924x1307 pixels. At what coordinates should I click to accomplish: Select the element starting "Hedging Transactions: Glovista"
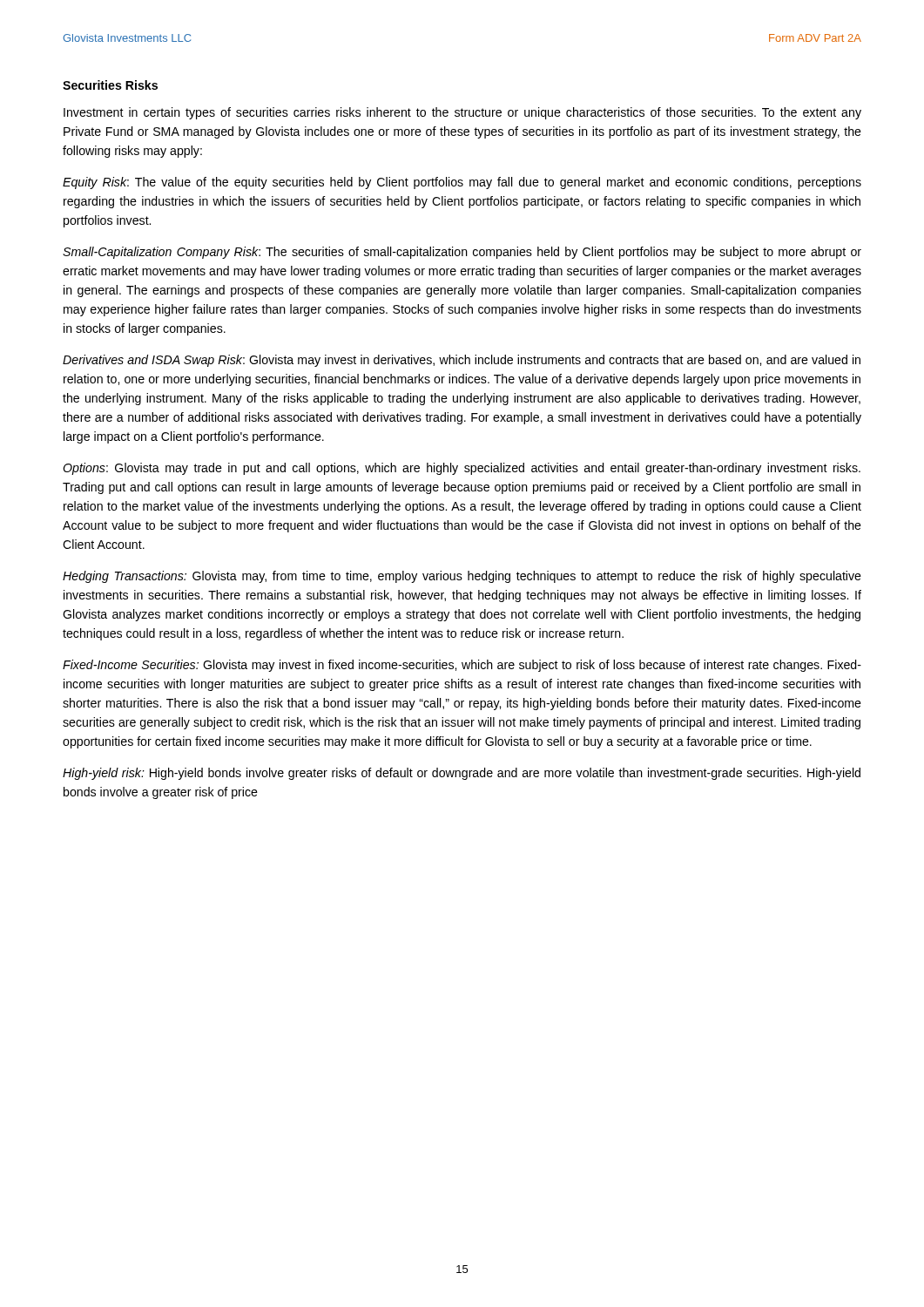pos(462,605)
